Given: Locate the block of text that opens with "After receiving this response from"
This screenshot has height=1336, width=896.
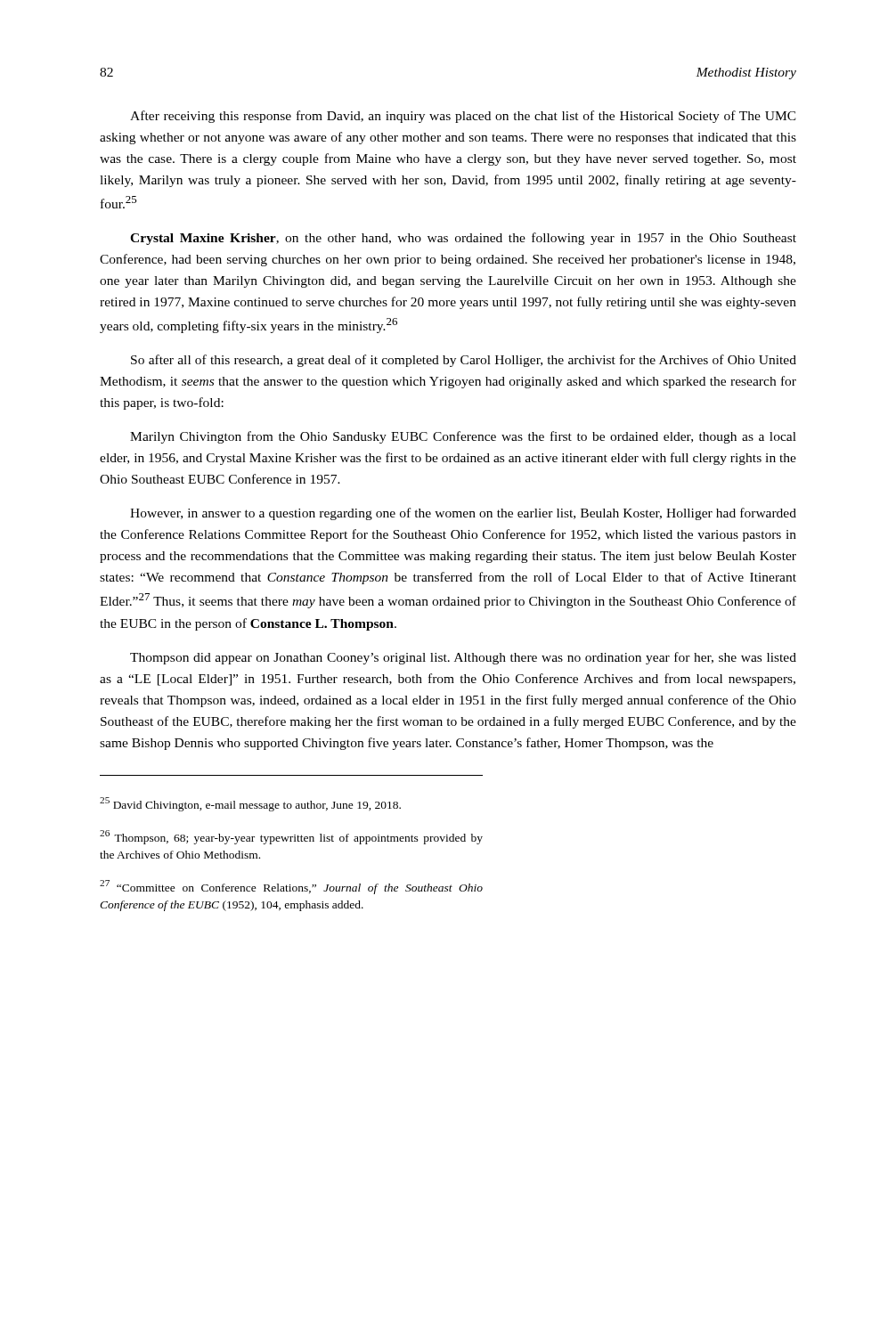Looking at the screenshot, I should tap(448, 160).
